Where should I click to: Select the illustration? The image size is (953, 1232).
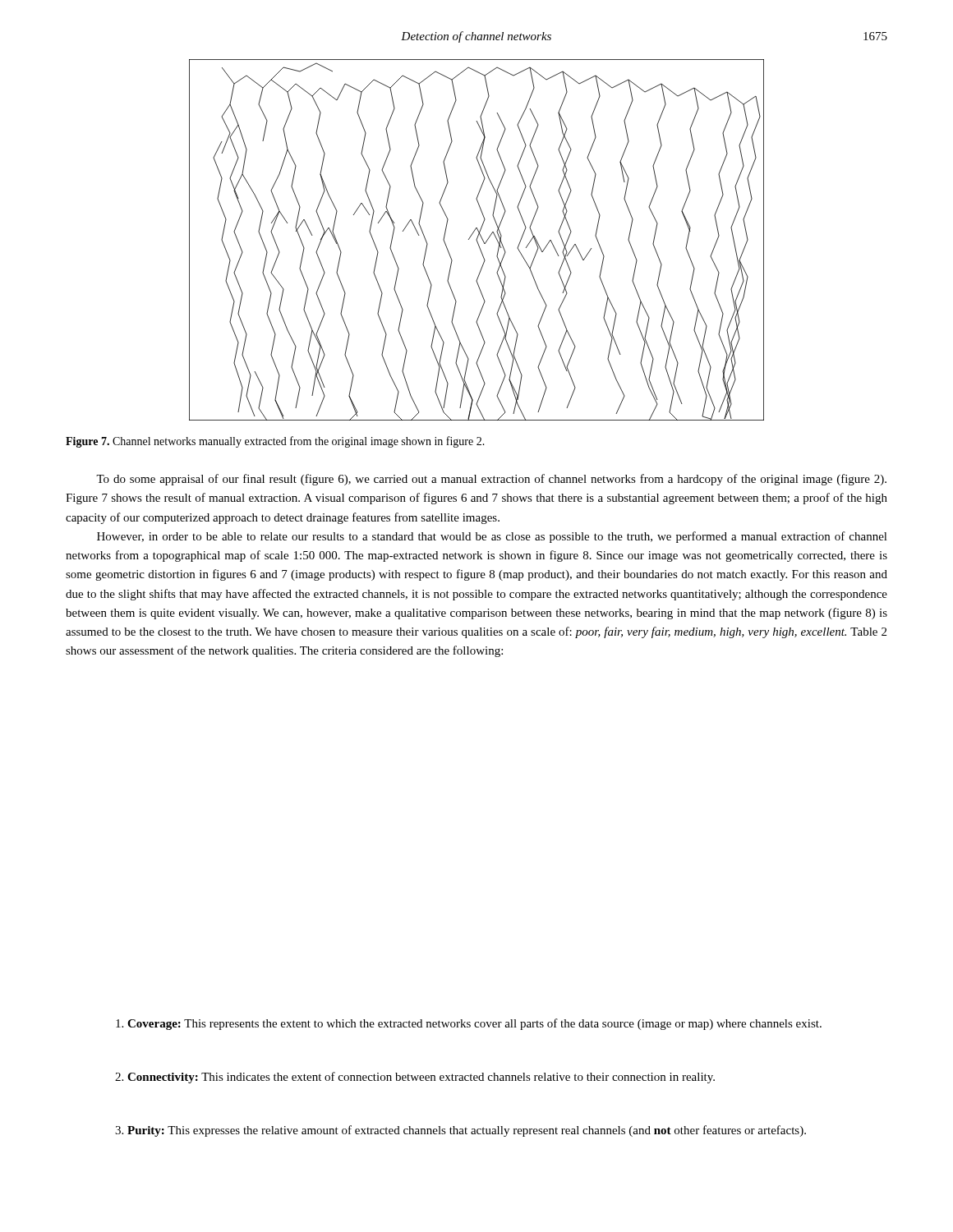coord(476,240)
